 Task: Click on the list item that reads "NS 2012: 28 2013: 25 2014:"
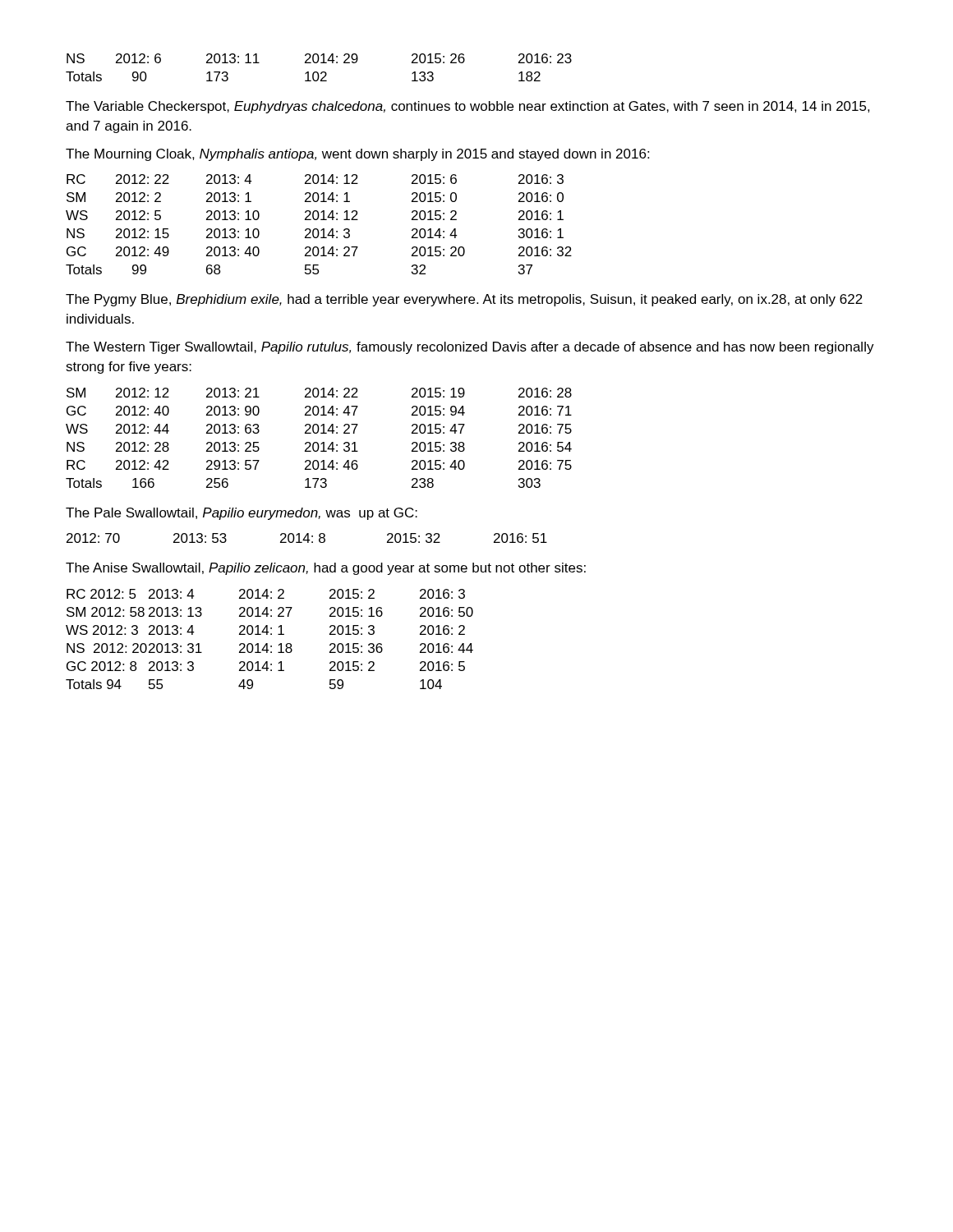click(341, 447)
